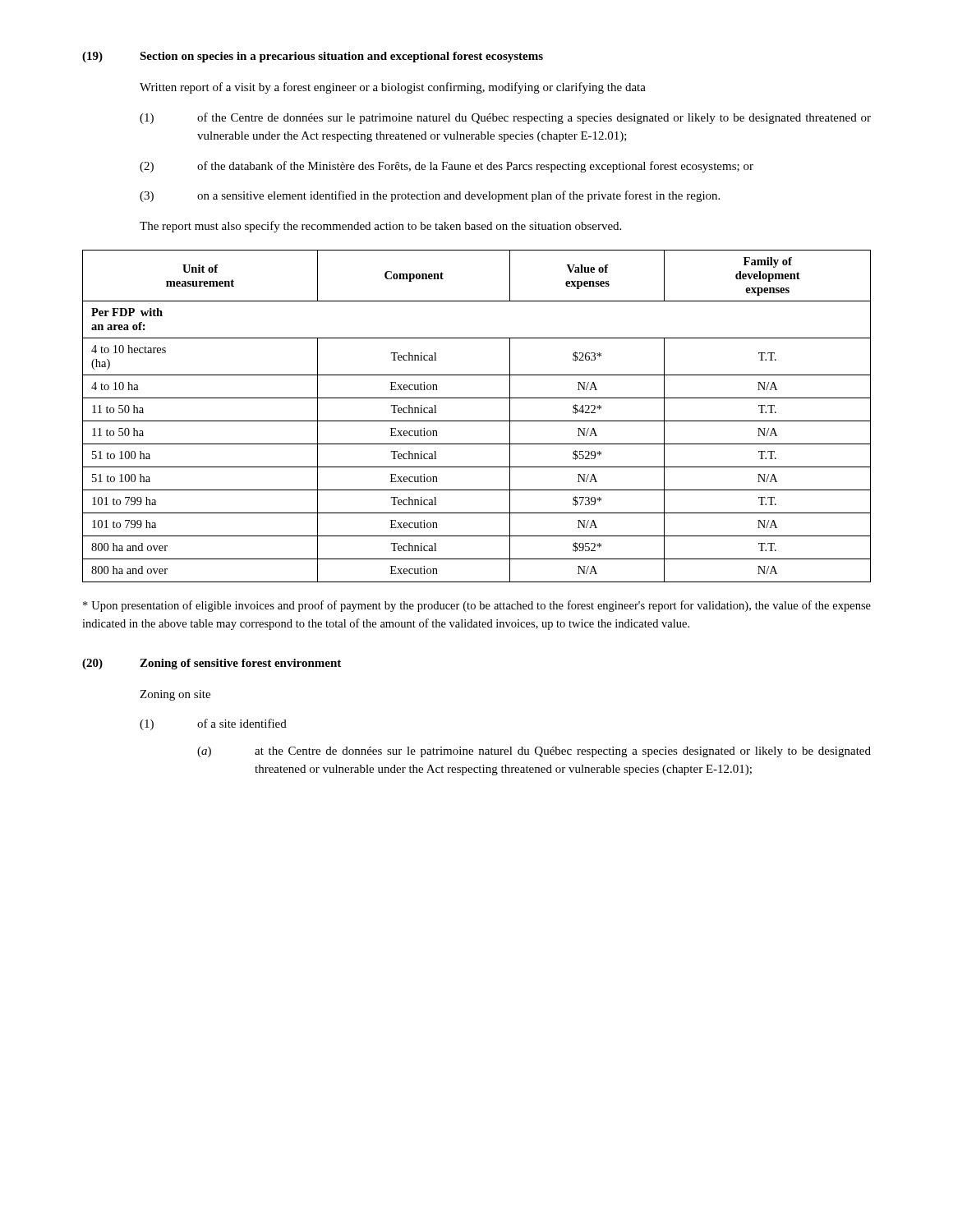Locate the list item with the text "(1) of the Centre de"
This screenshot has width=953, height=1232.
point(505,127)
